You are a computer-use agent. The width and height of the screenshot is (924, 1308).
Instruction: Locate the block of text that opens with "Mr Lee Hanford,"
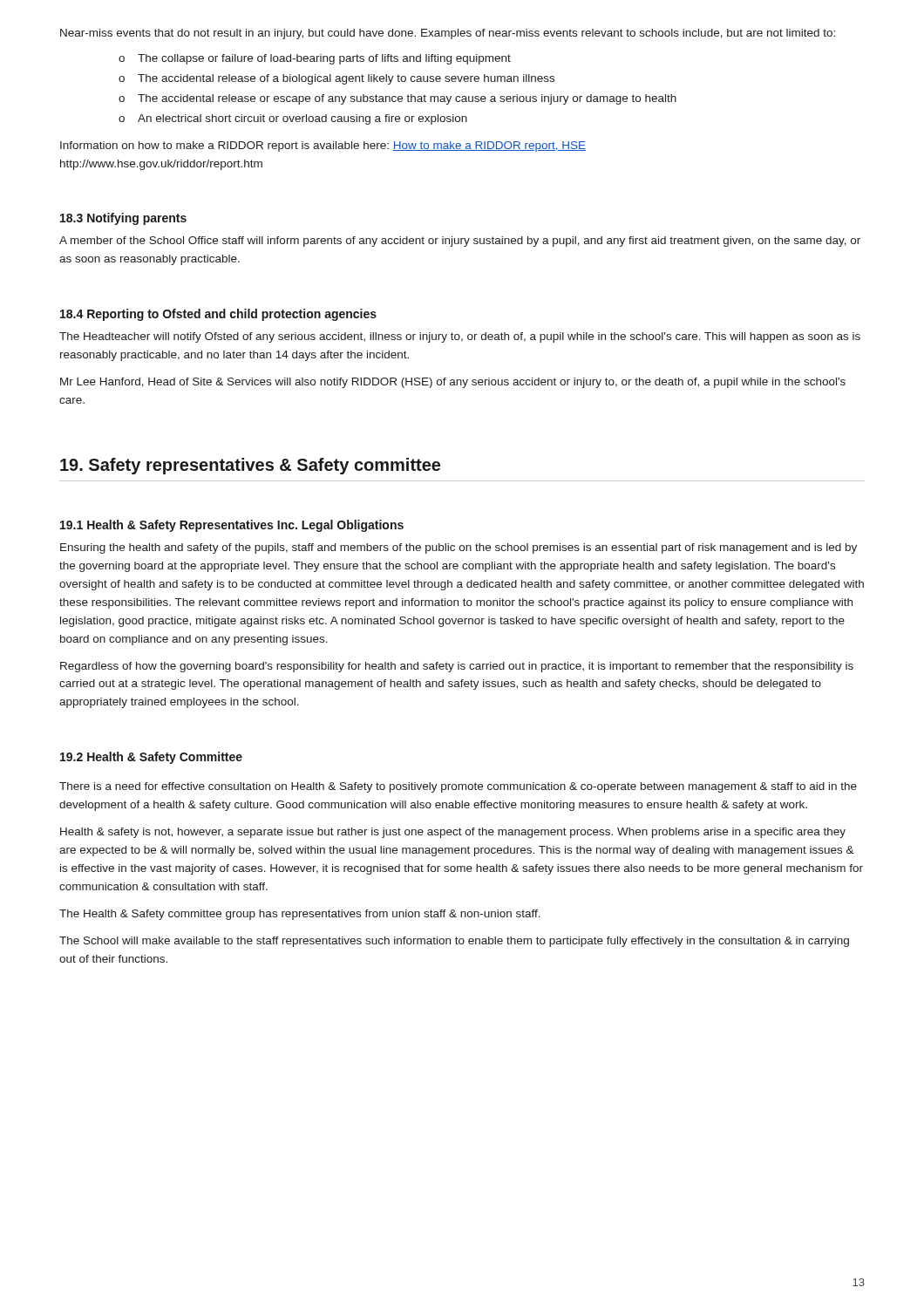[x=453, y=391]
